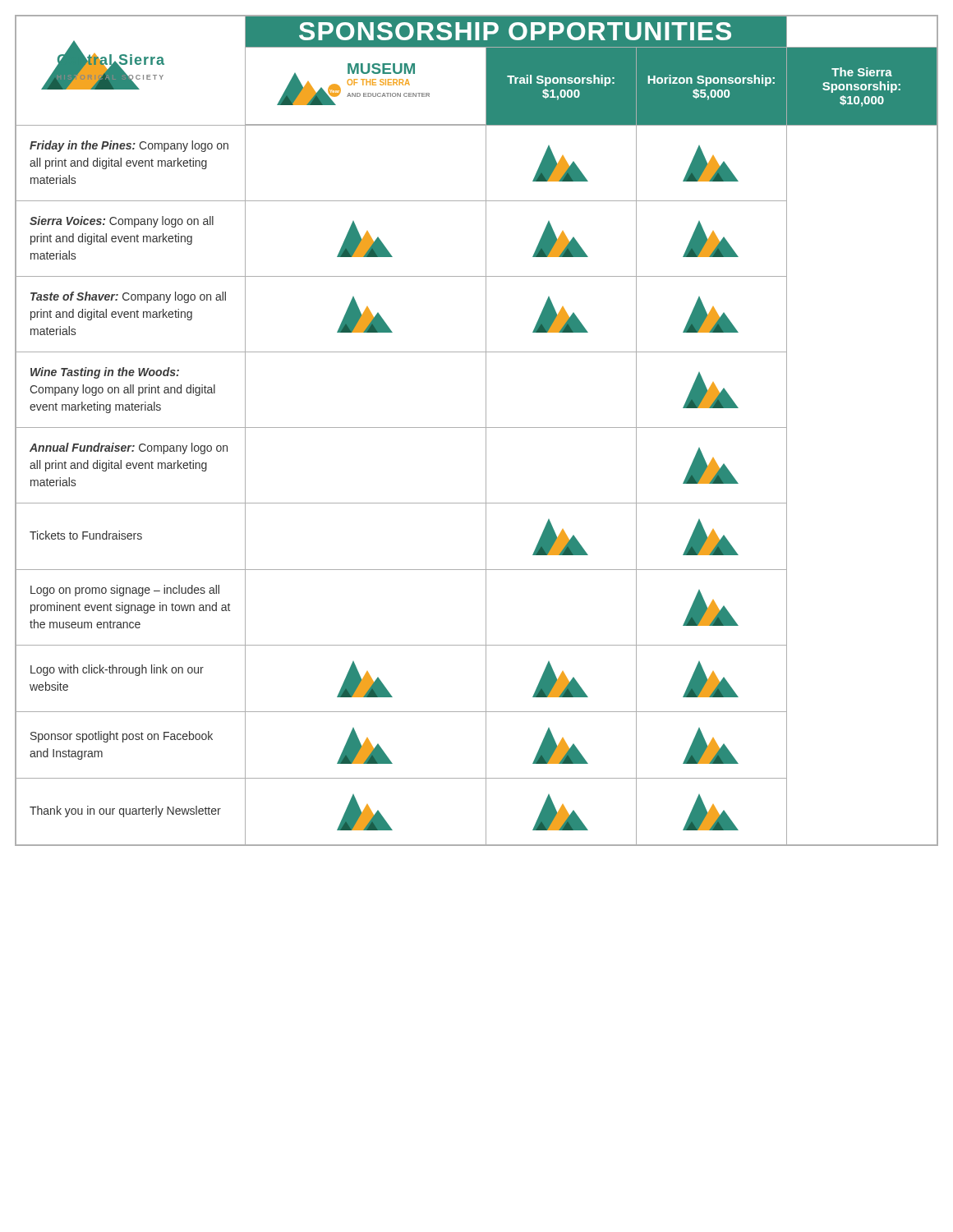
Task: Locate the text block starting "Sierra Voices: Company logo on all"
Action: [122, 238]
